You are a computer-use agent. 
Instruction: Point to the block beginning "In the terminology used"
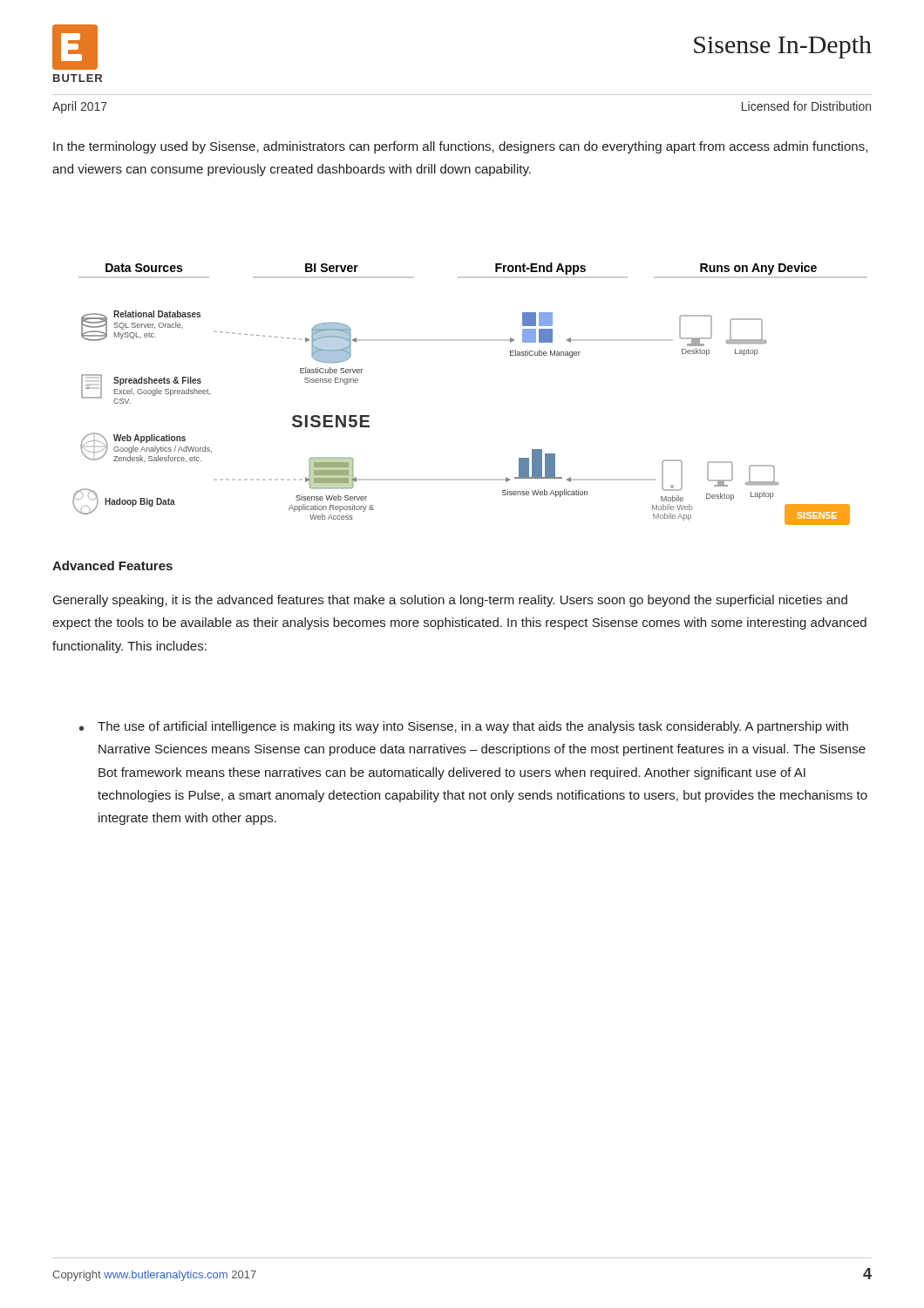(x=460, y=157)
